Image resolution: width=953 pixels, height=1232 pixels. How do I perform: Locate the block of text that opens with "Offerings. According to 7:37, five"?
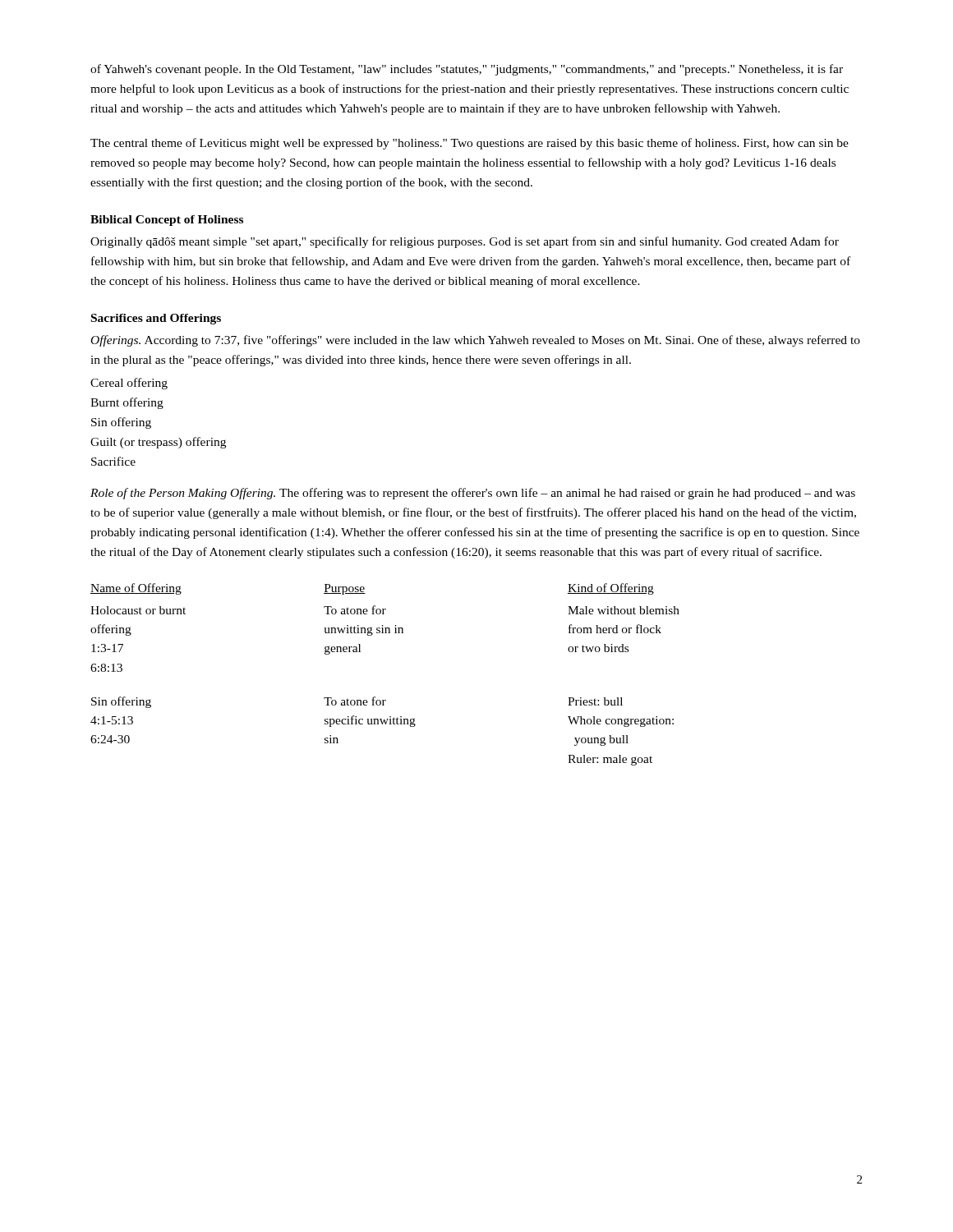[x=475, y=349]
